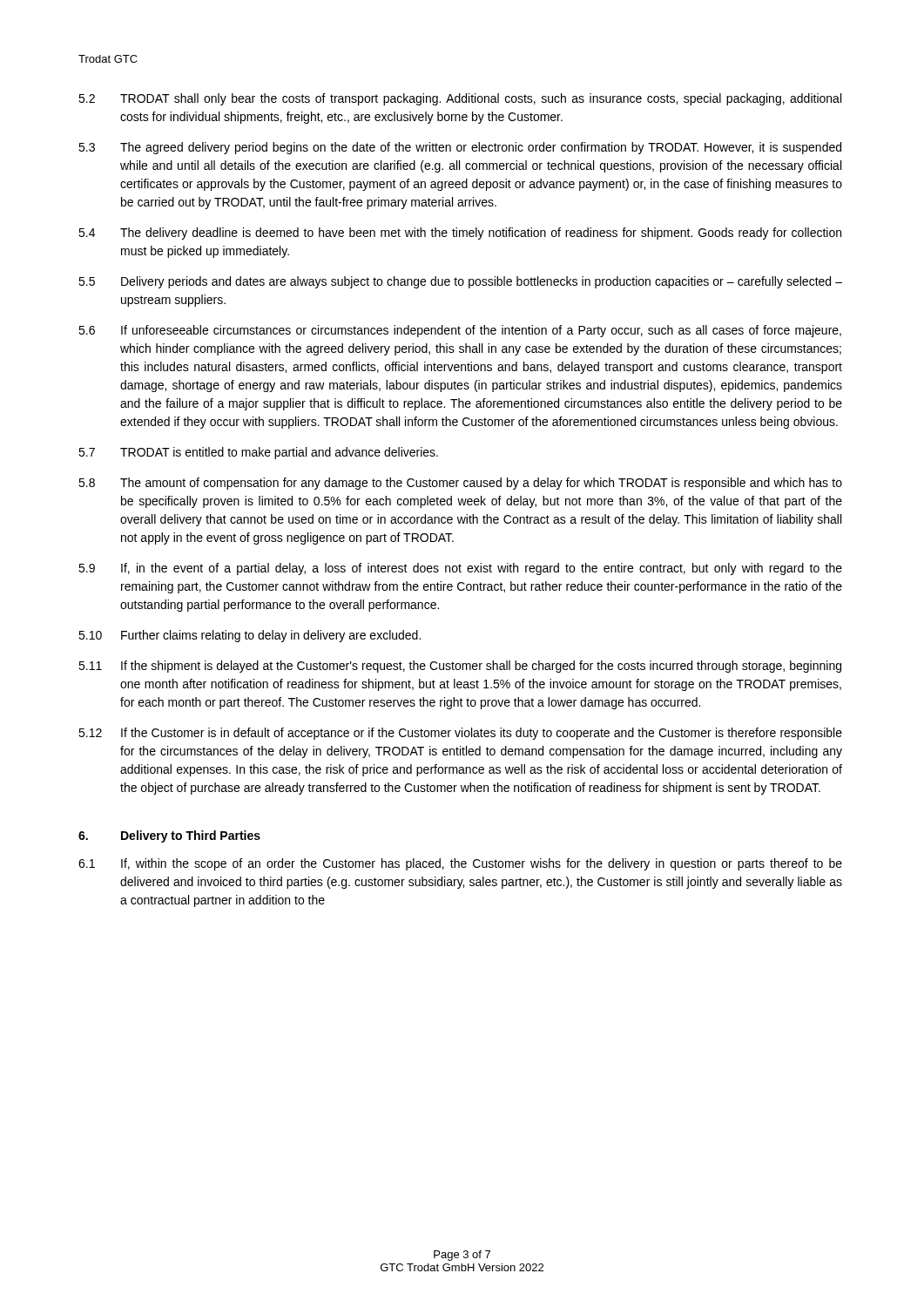
Task: Point to the text starting "5Delivery periods and dates are always"
Action: pos(460,291)
